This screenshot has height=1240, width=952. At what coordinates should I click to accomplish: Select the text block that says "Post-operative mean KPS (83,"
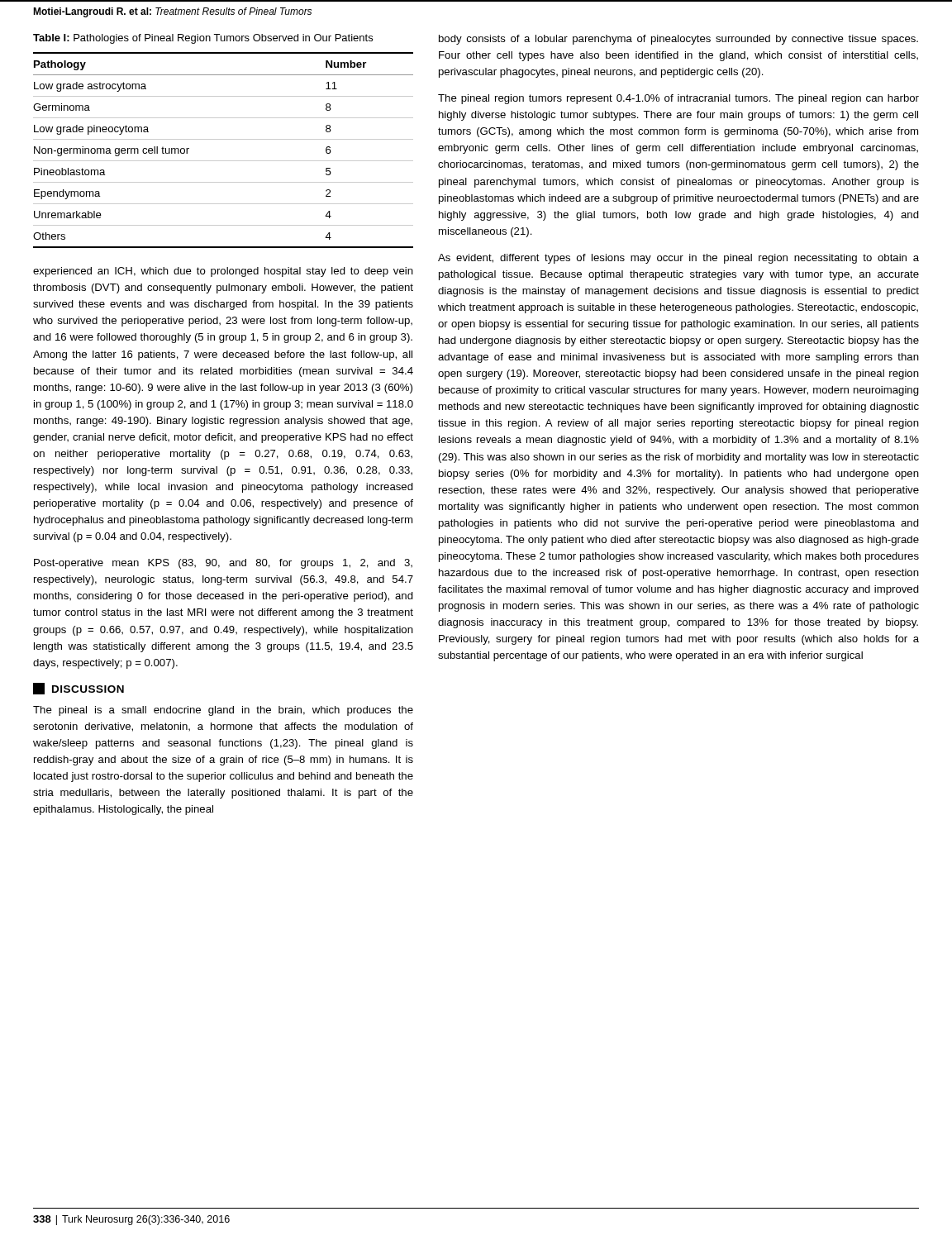coord(223,612)
